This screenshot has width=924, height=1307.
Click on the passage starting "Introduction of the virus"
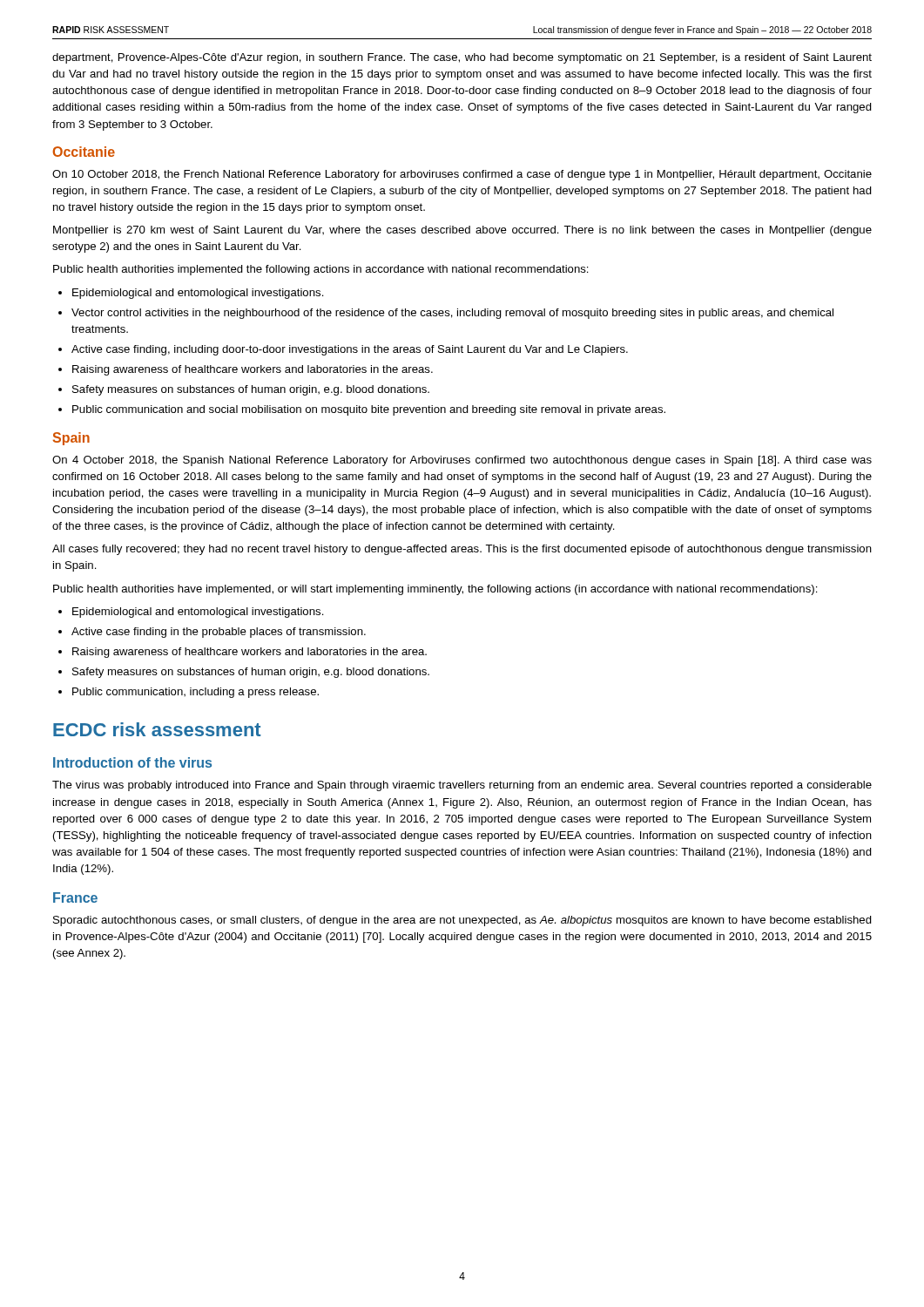pos(132,762)
